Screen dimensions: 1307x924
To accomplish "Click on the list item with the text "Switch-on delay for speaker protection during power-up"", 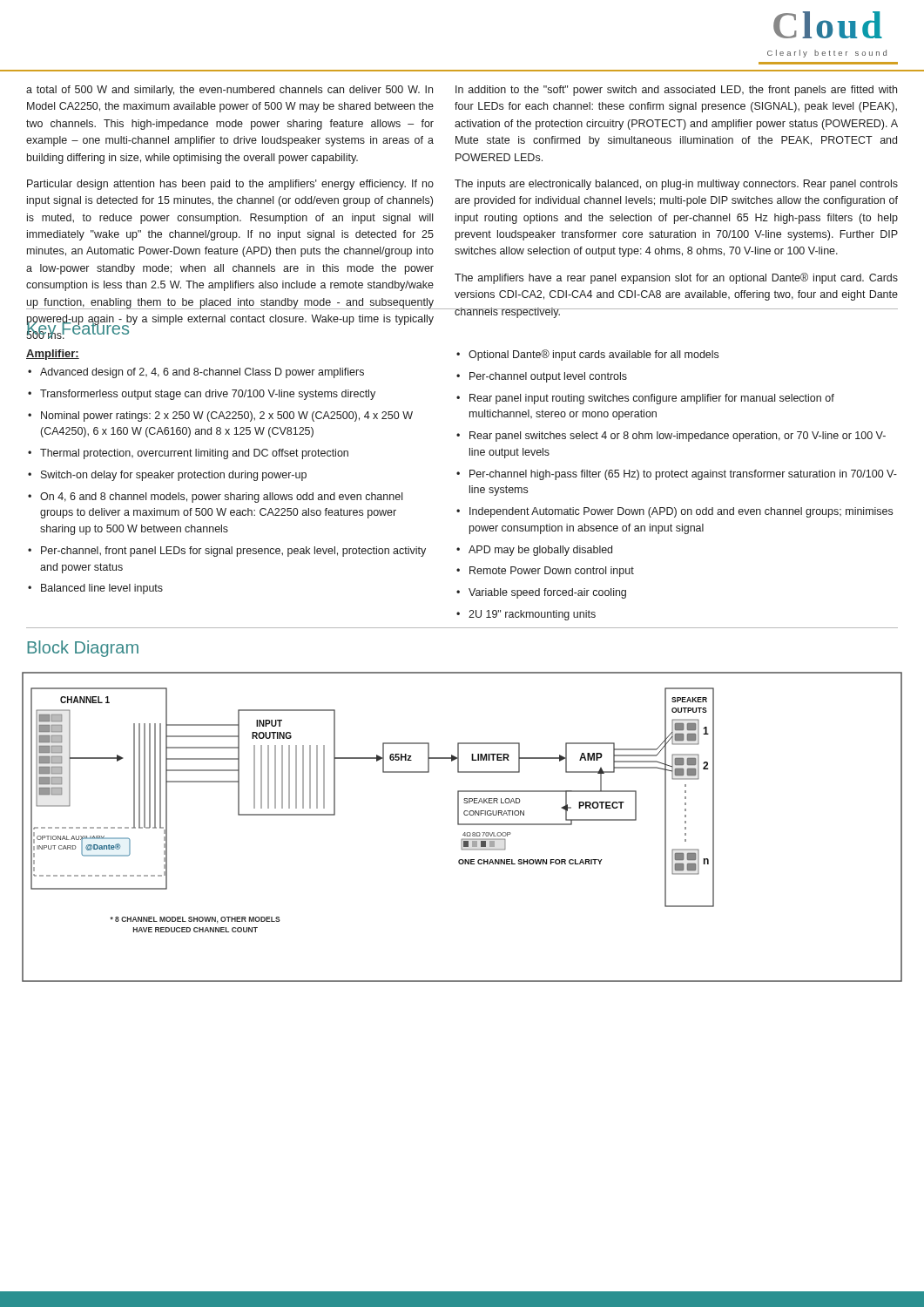I will 174,475.
